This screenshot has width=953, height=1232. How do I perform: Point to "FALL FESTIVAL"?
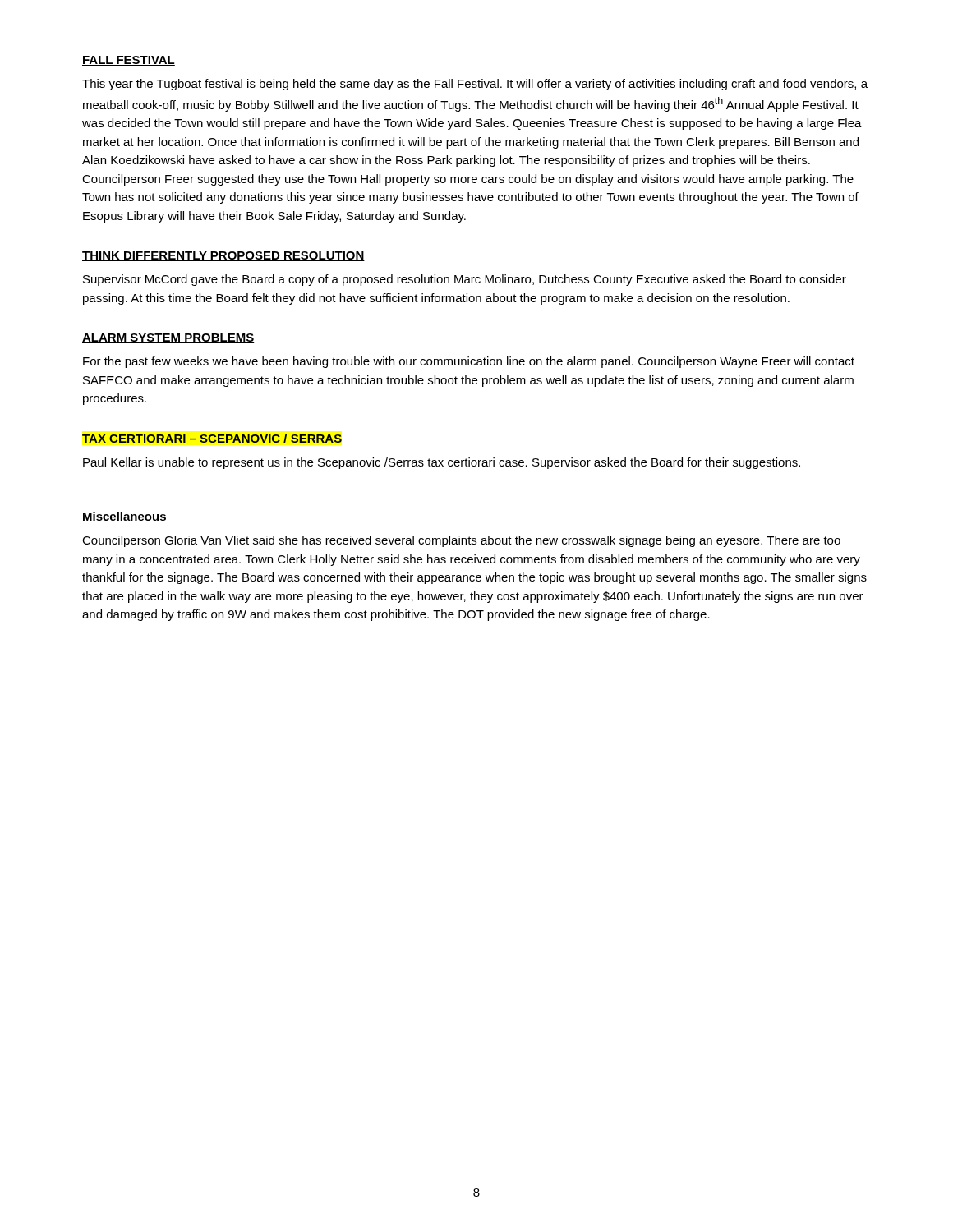point(128,60)
